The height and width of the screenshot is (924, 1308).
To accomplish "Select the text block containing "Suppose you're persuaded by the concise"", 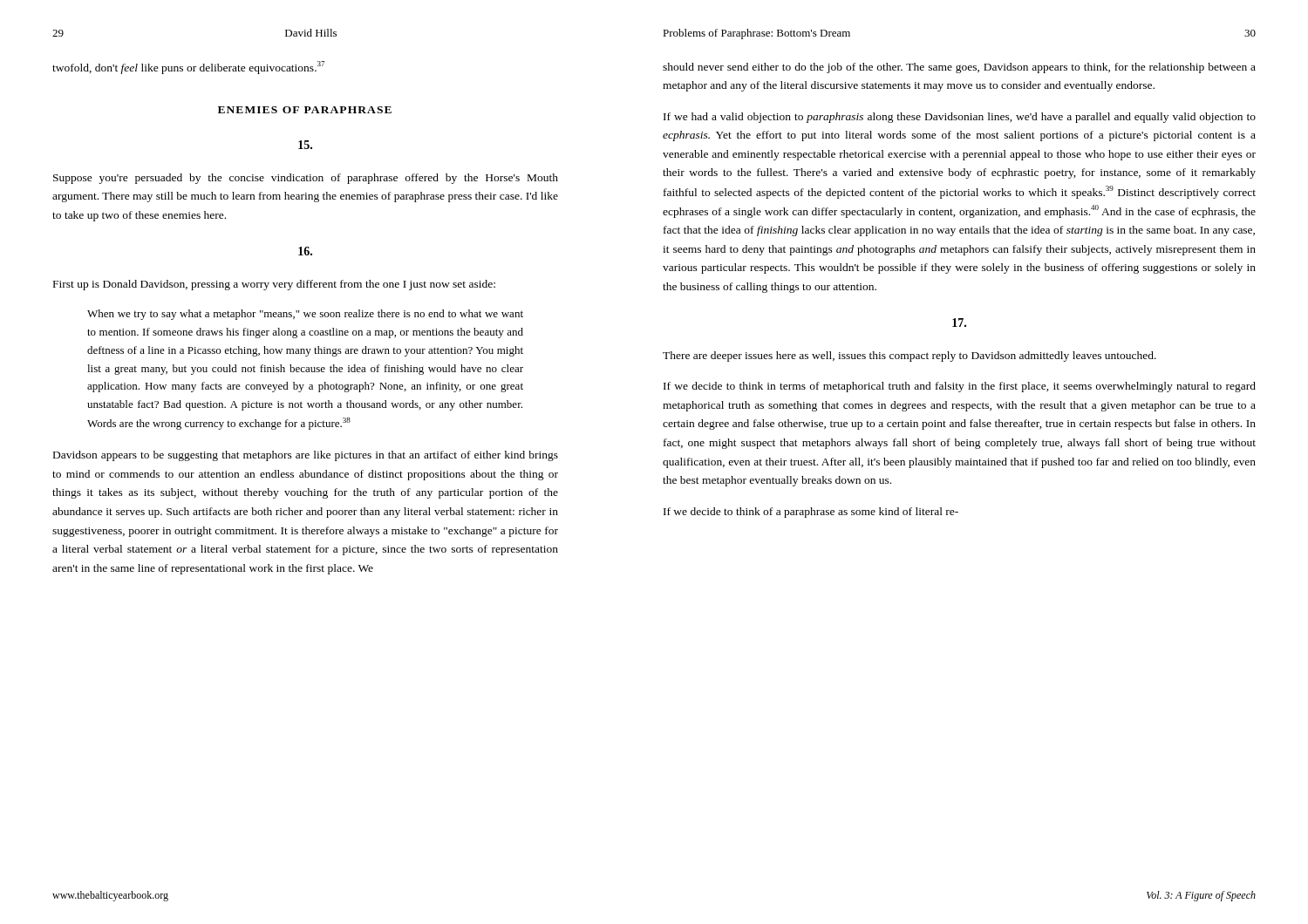I will point(305,196).
